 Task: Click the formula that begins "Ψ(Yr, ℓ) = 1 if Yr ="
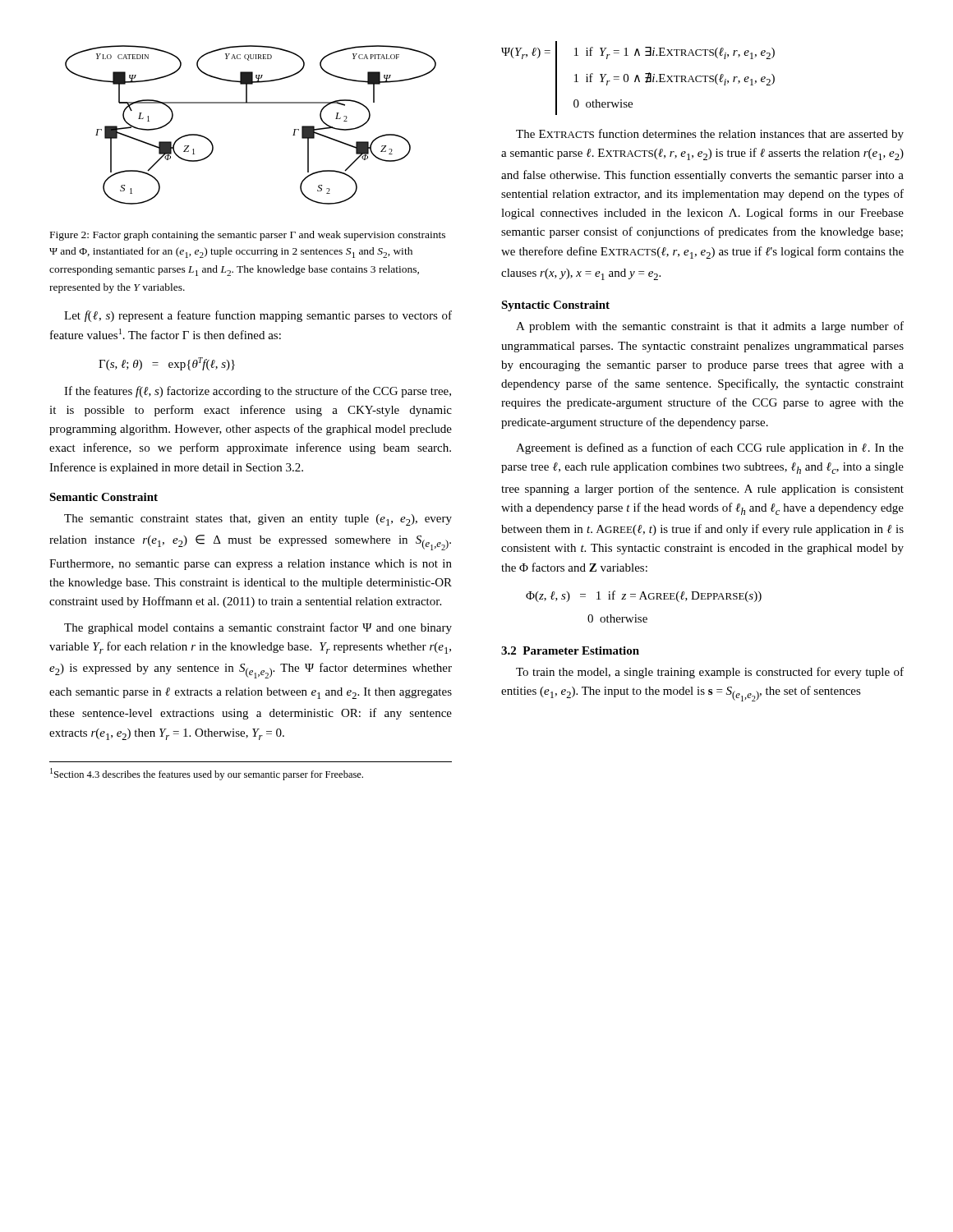click(x=639, y=78)
